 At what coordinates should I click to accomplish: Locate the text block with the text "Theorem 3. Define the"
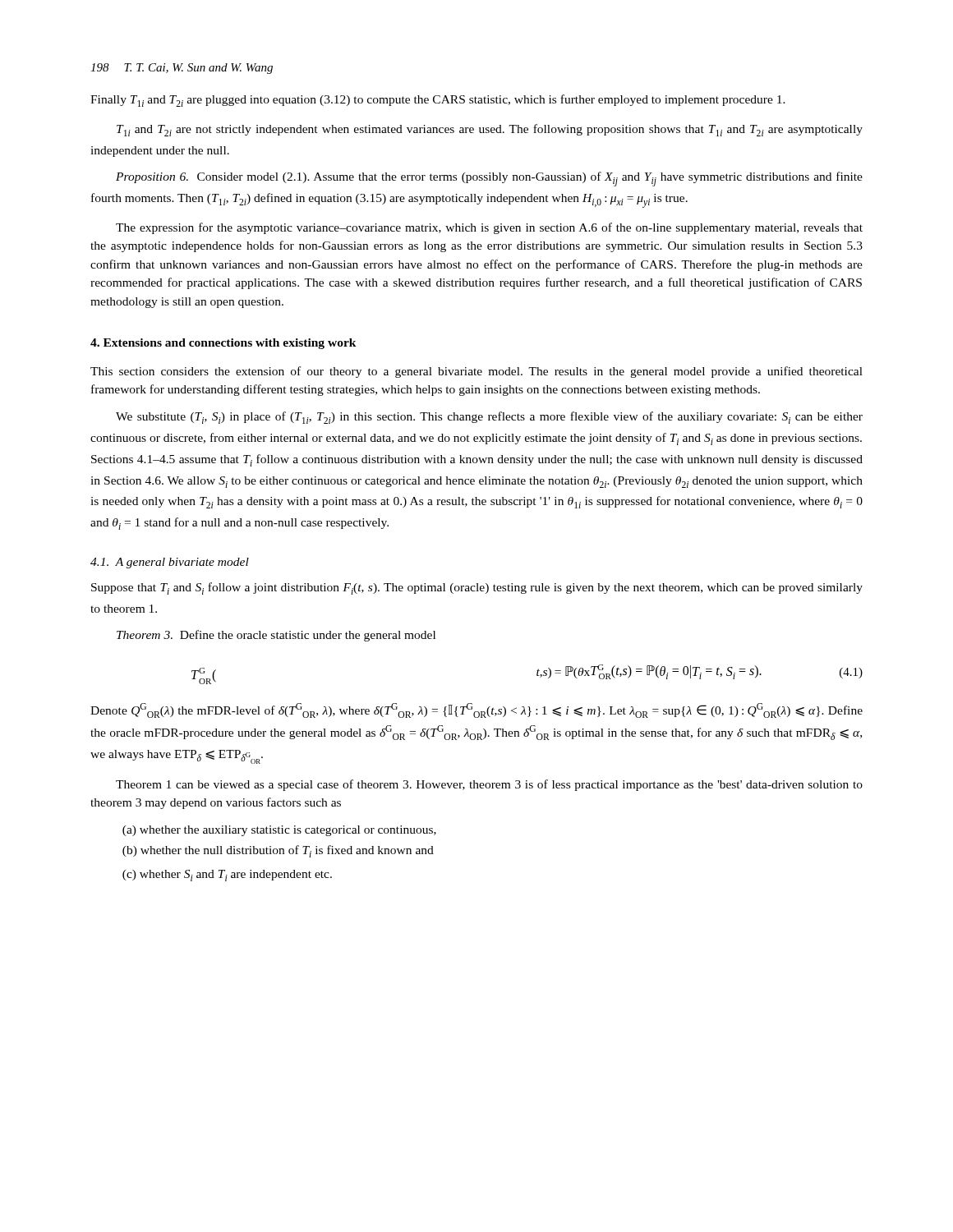coord(276,636)
